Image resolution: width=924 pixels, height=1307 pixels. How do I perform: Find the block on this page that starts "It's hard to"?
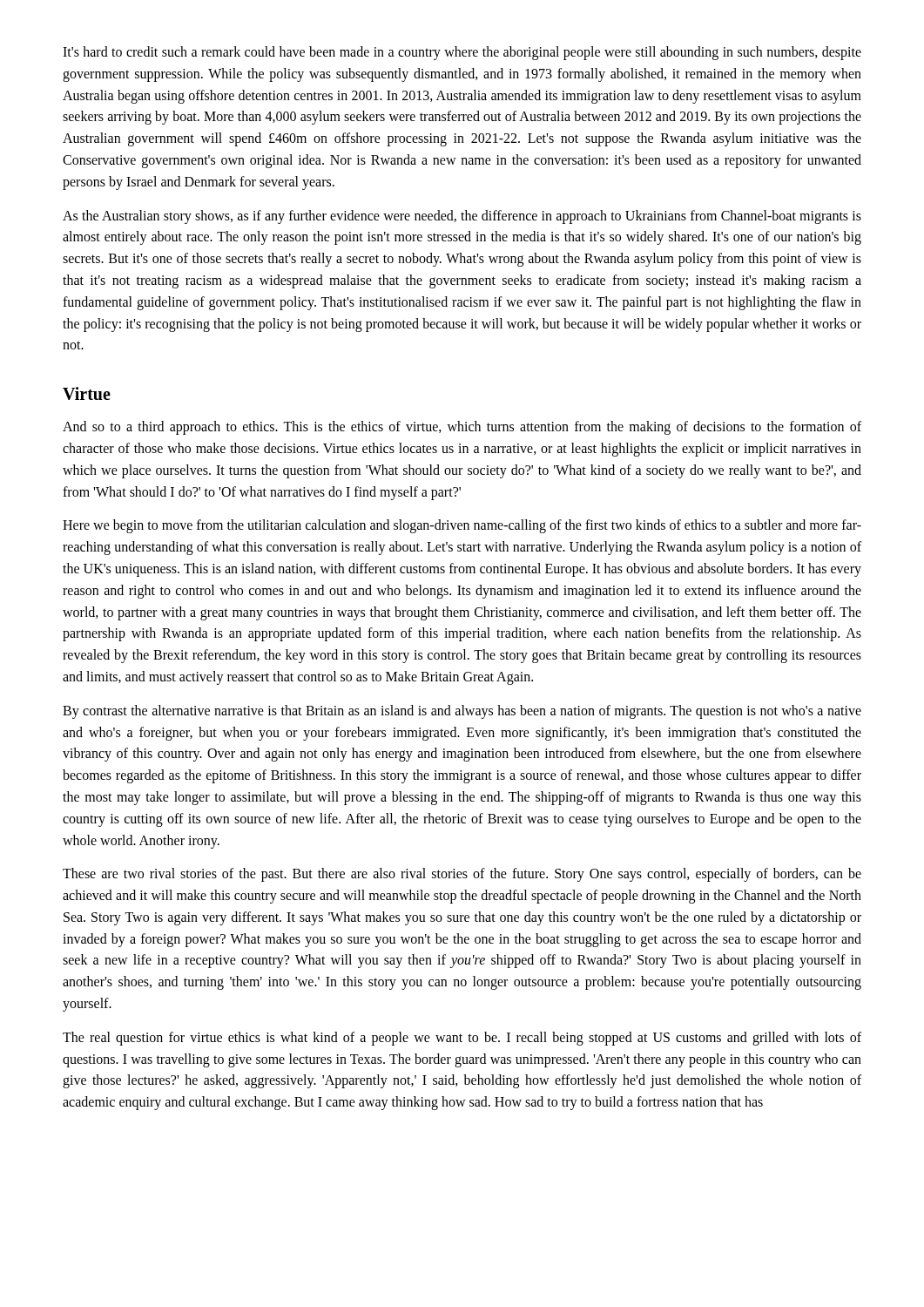tap(462, 117)
